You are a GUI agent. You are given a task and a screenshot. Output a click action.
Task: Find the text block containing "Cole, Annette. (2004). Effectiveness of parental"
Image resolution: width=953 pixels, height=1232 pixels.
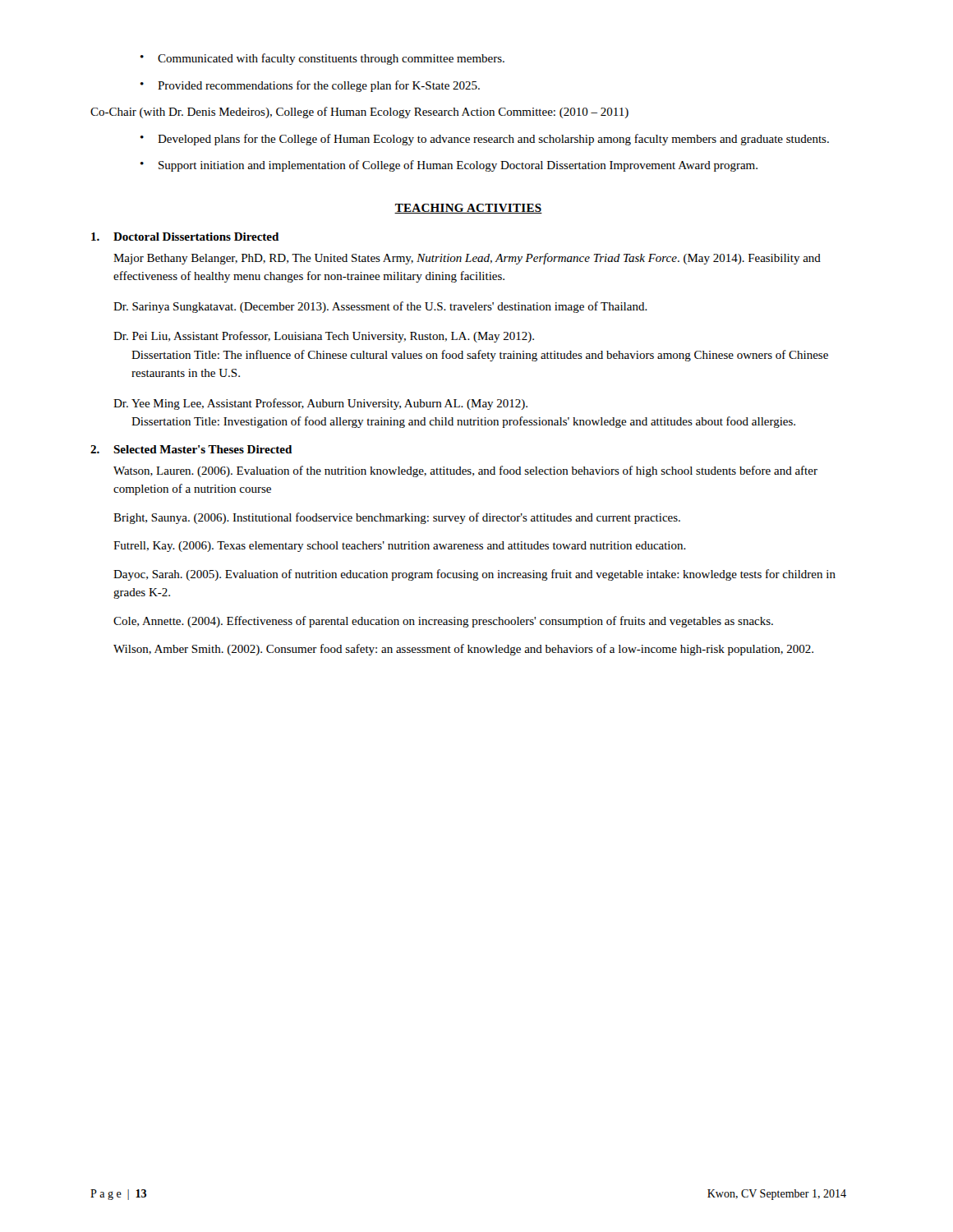point(444,620)
